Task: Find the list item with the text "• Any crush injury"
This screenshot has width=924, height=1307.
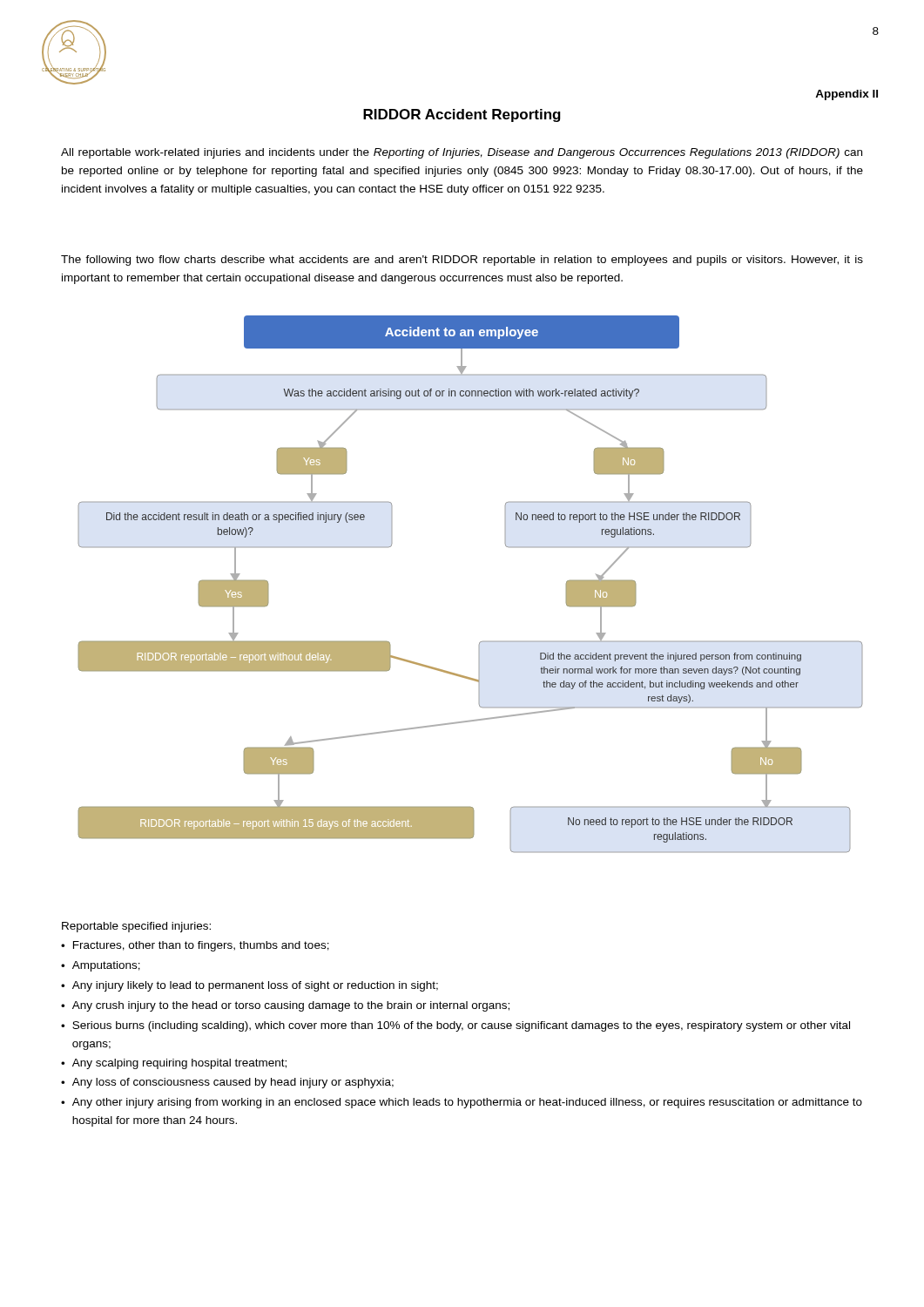Action: click(286, 1006)
